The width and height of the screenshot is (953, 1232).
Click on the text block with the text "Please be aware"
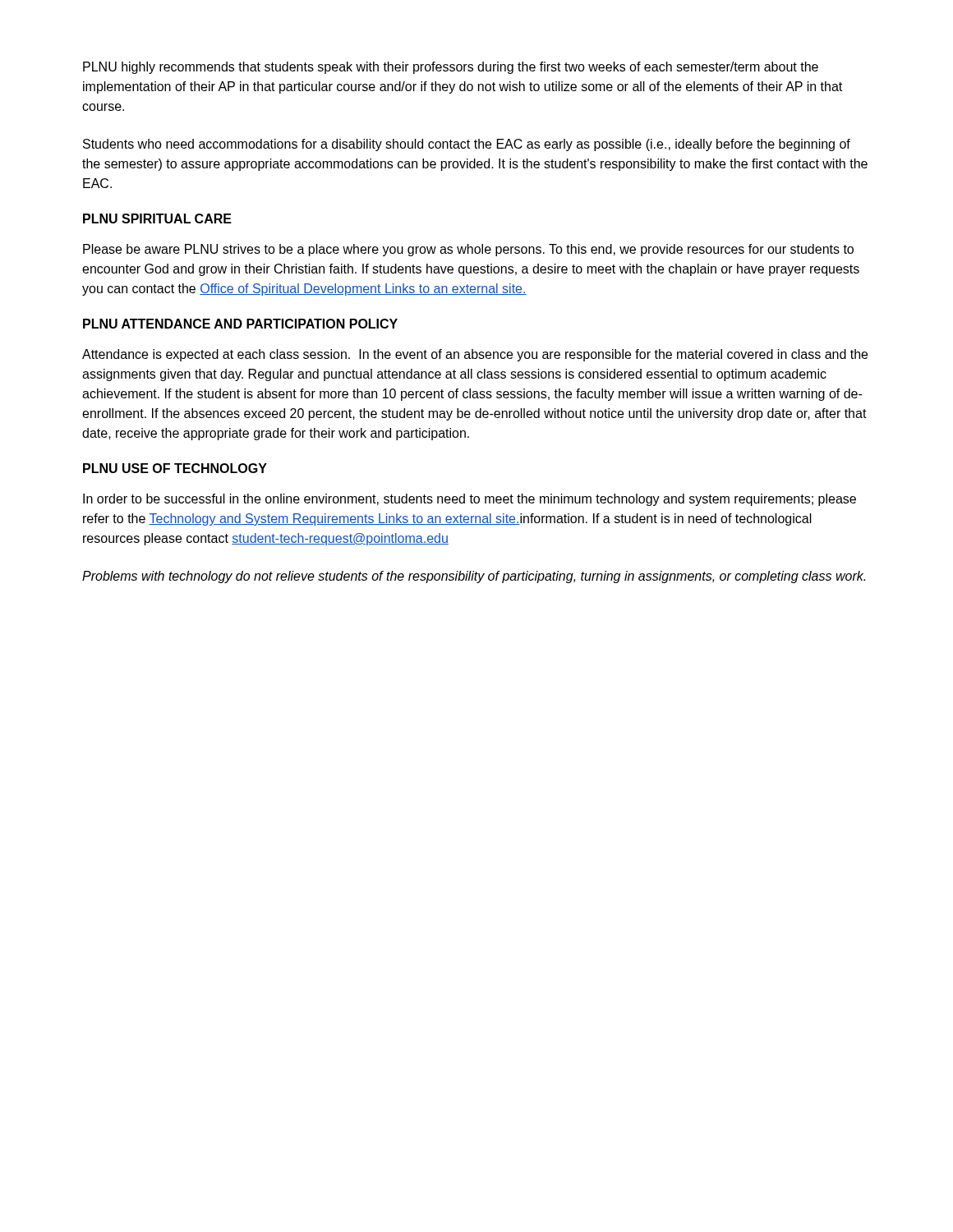point(471,269)
